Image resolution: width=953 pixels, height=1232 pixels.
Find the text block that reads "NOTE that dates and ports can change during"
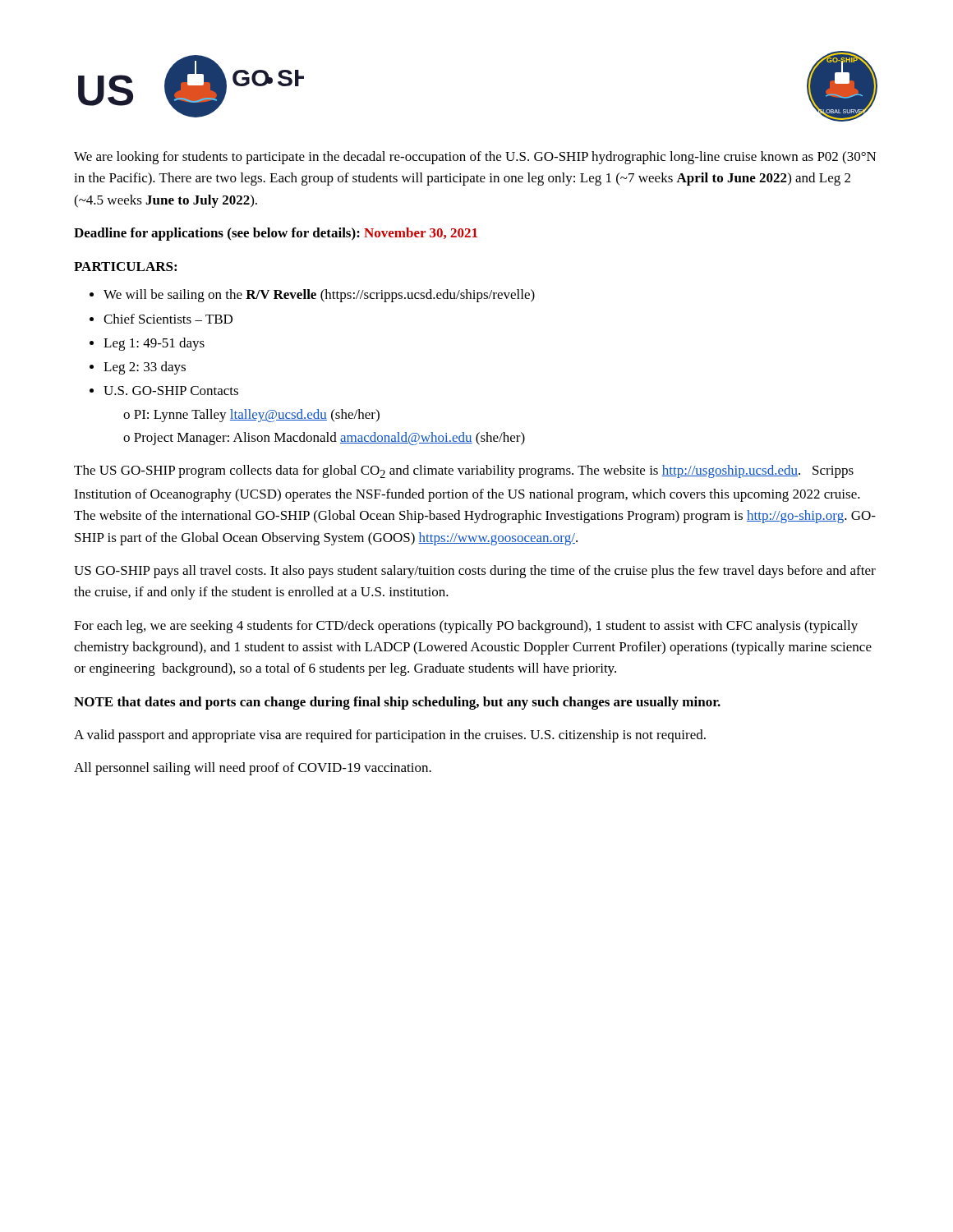coord(397,702)
